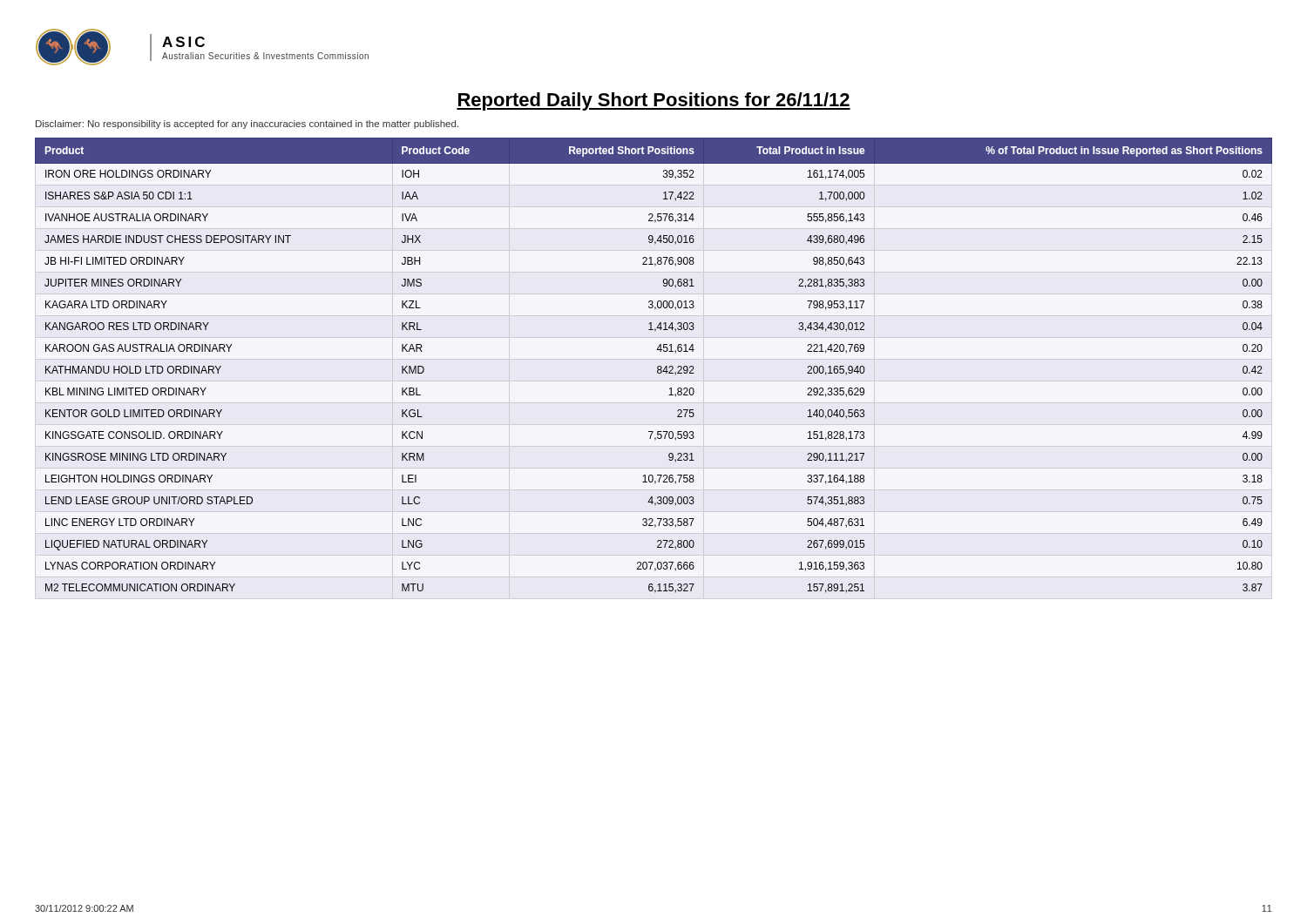The height and width of the screenshot is (924, 1307).
Task: Locate the table
Action: (x=654, y=368)
